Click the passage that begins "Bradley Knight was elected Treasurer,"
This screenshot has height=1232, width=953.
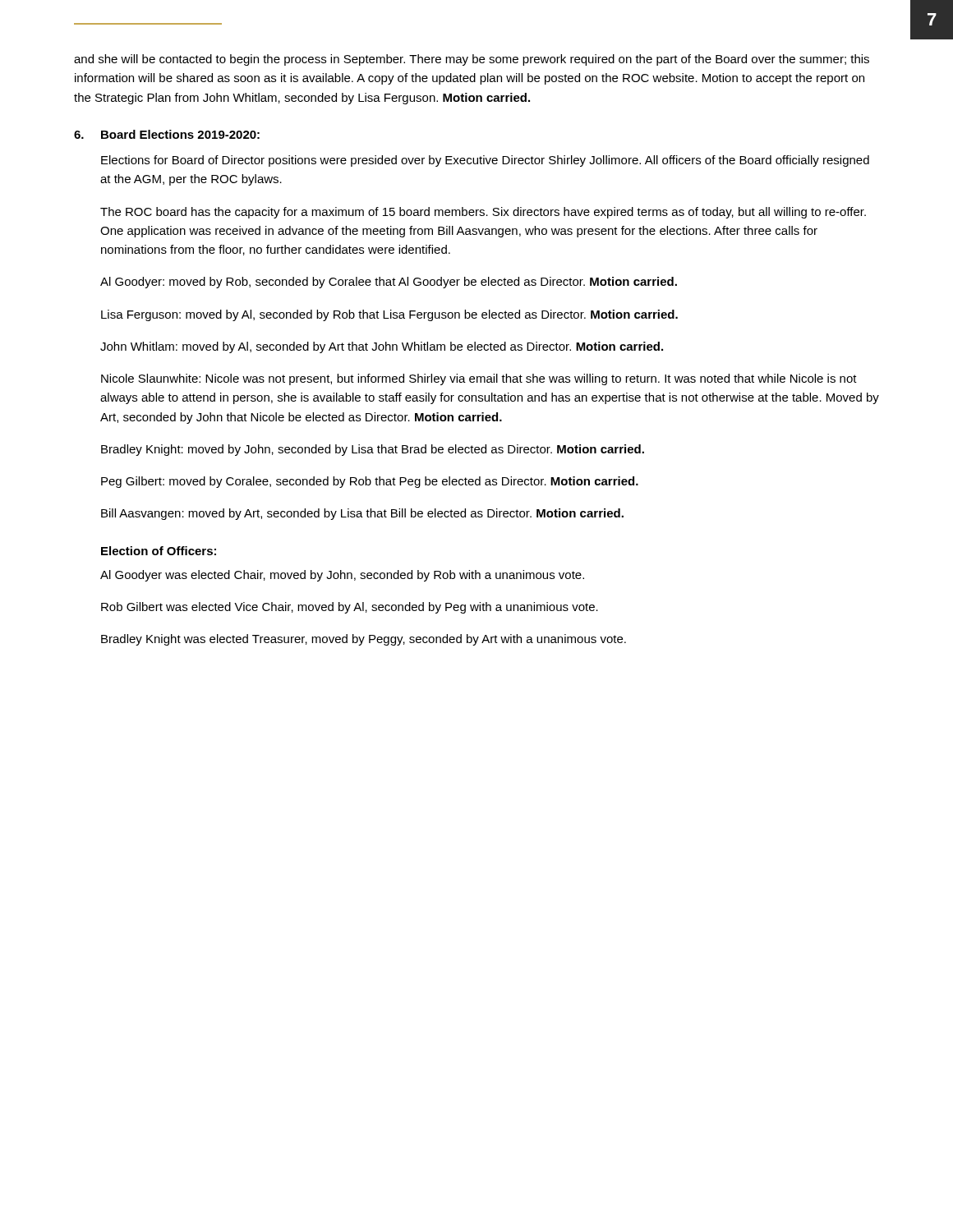[x=364, y=639]
